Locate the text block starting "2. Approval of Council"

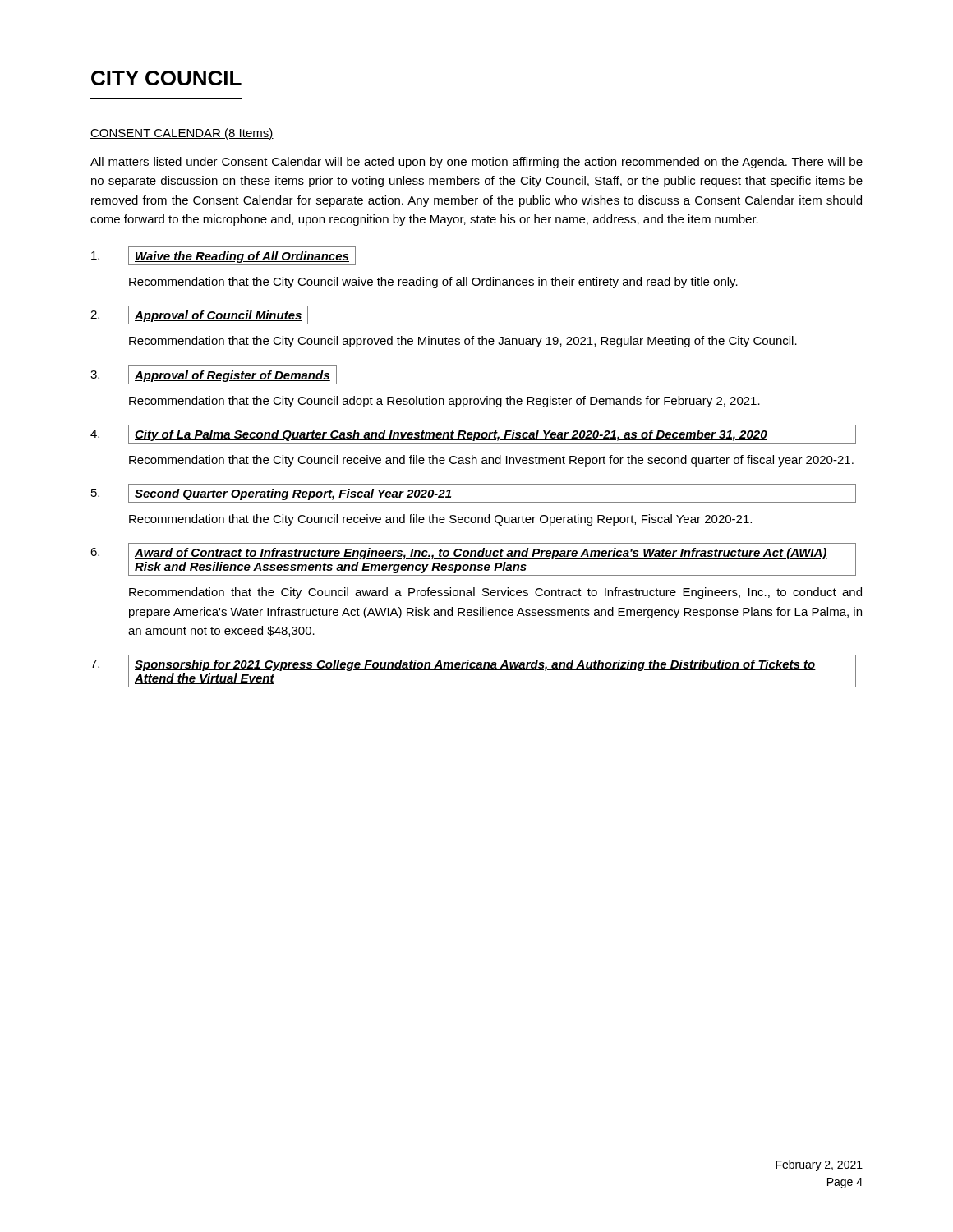click(x=476, y=328)
